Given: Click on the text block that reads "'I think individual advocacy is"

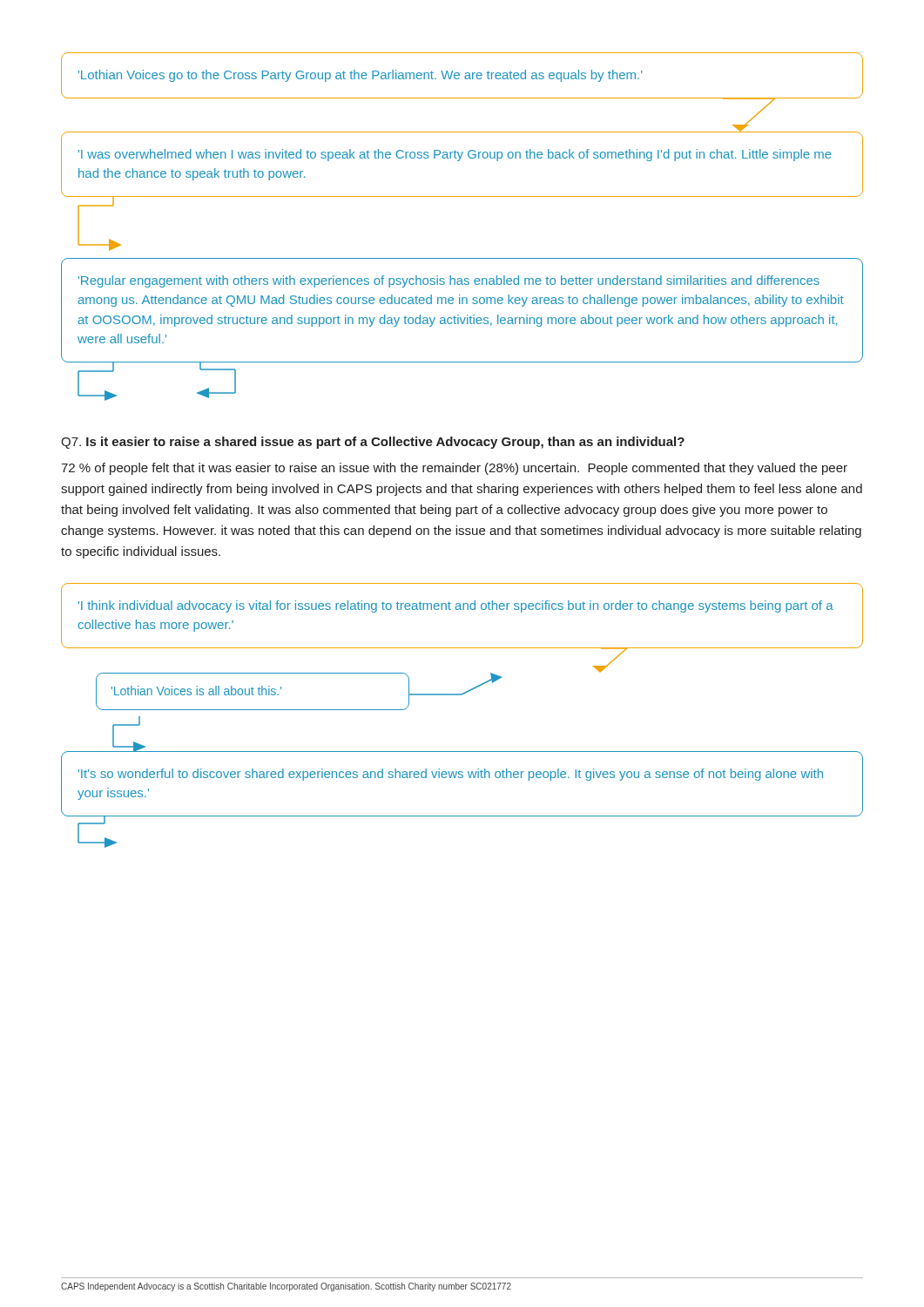Looking at the screenshot, I should coord(462,615).
